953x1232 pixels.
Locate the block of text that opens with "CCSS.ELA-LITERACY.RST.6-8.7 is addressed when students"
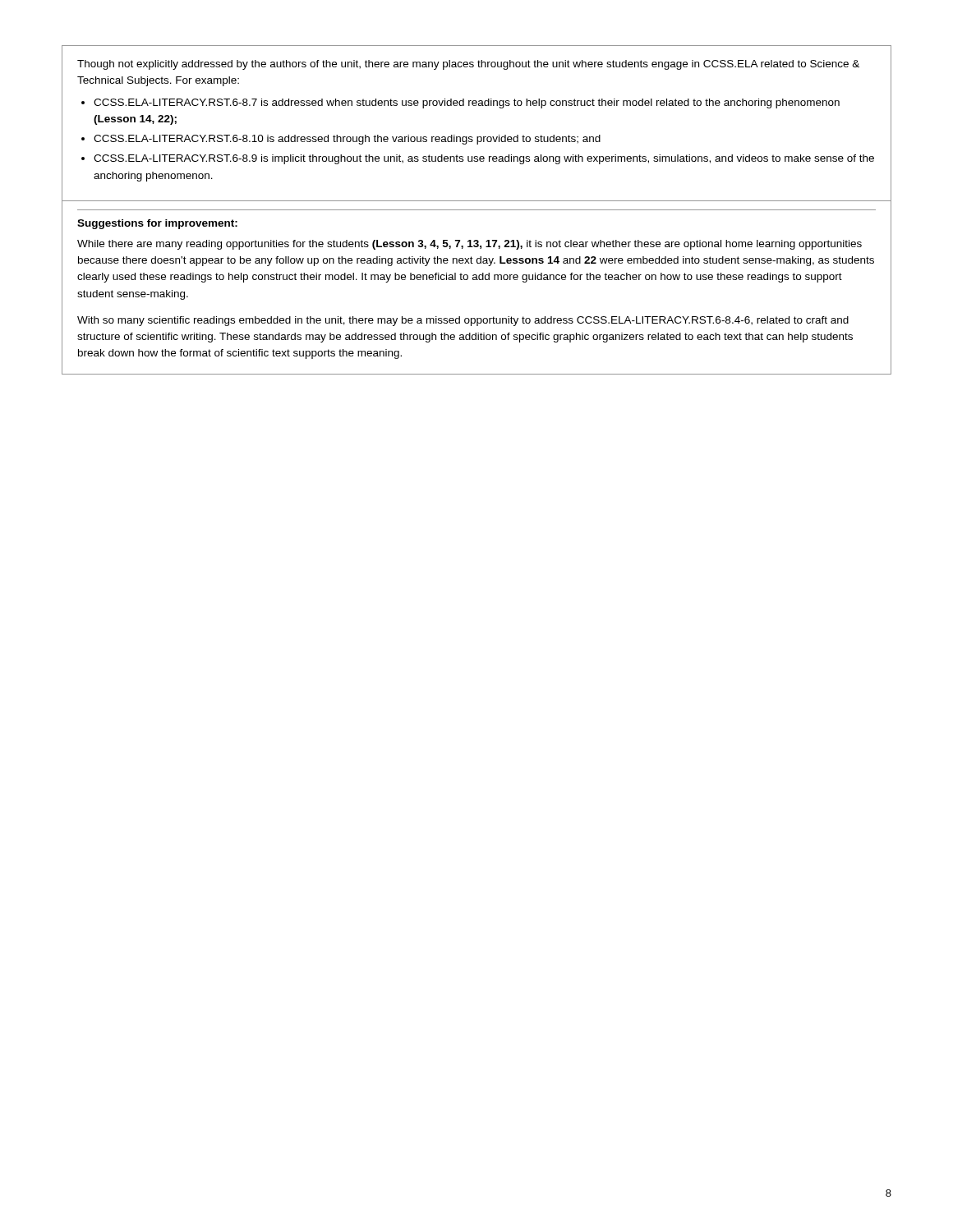tap(467, 110)
